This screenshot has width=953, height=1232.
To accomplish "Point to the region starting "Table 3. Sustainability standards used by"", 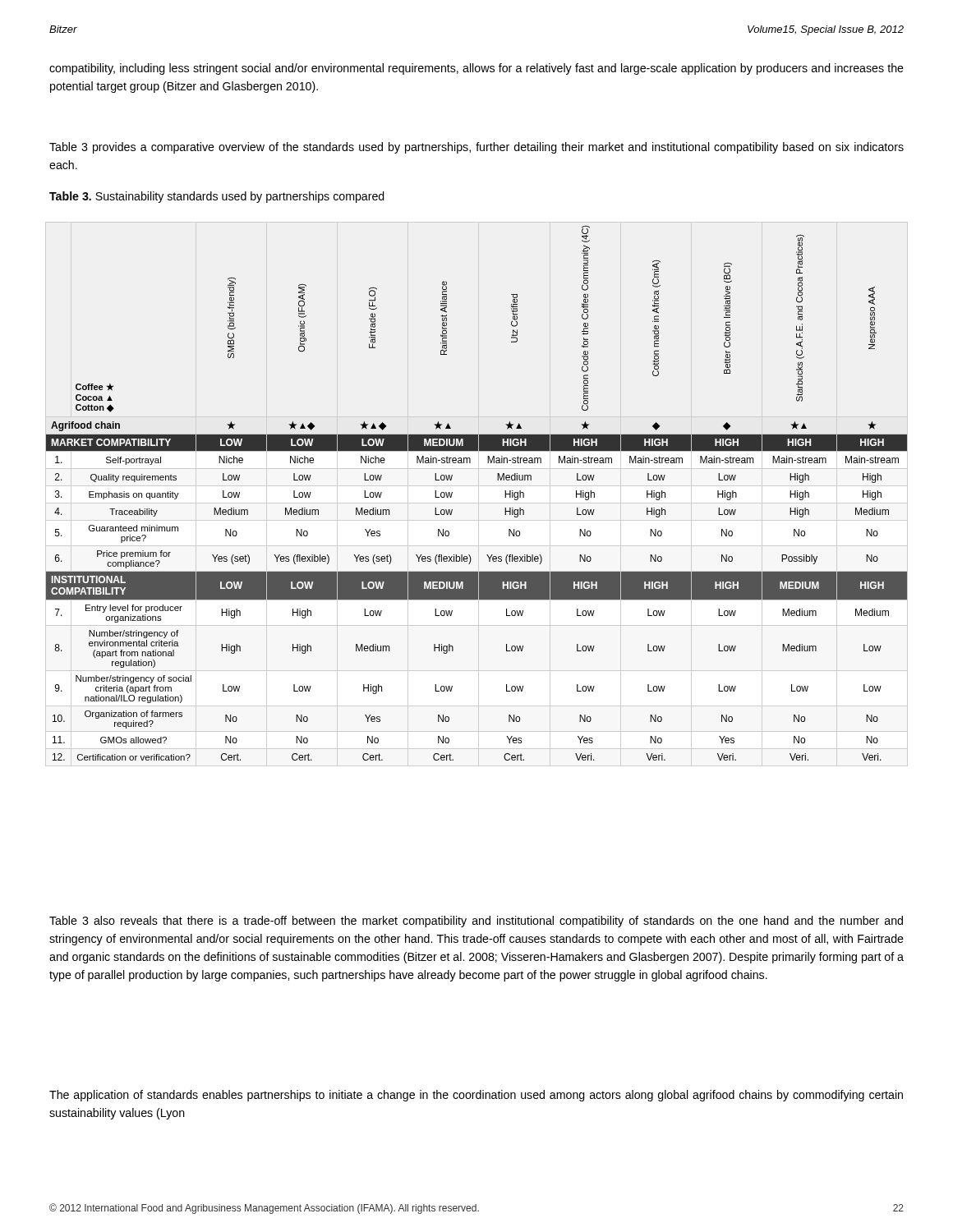I will click(217, 196).
